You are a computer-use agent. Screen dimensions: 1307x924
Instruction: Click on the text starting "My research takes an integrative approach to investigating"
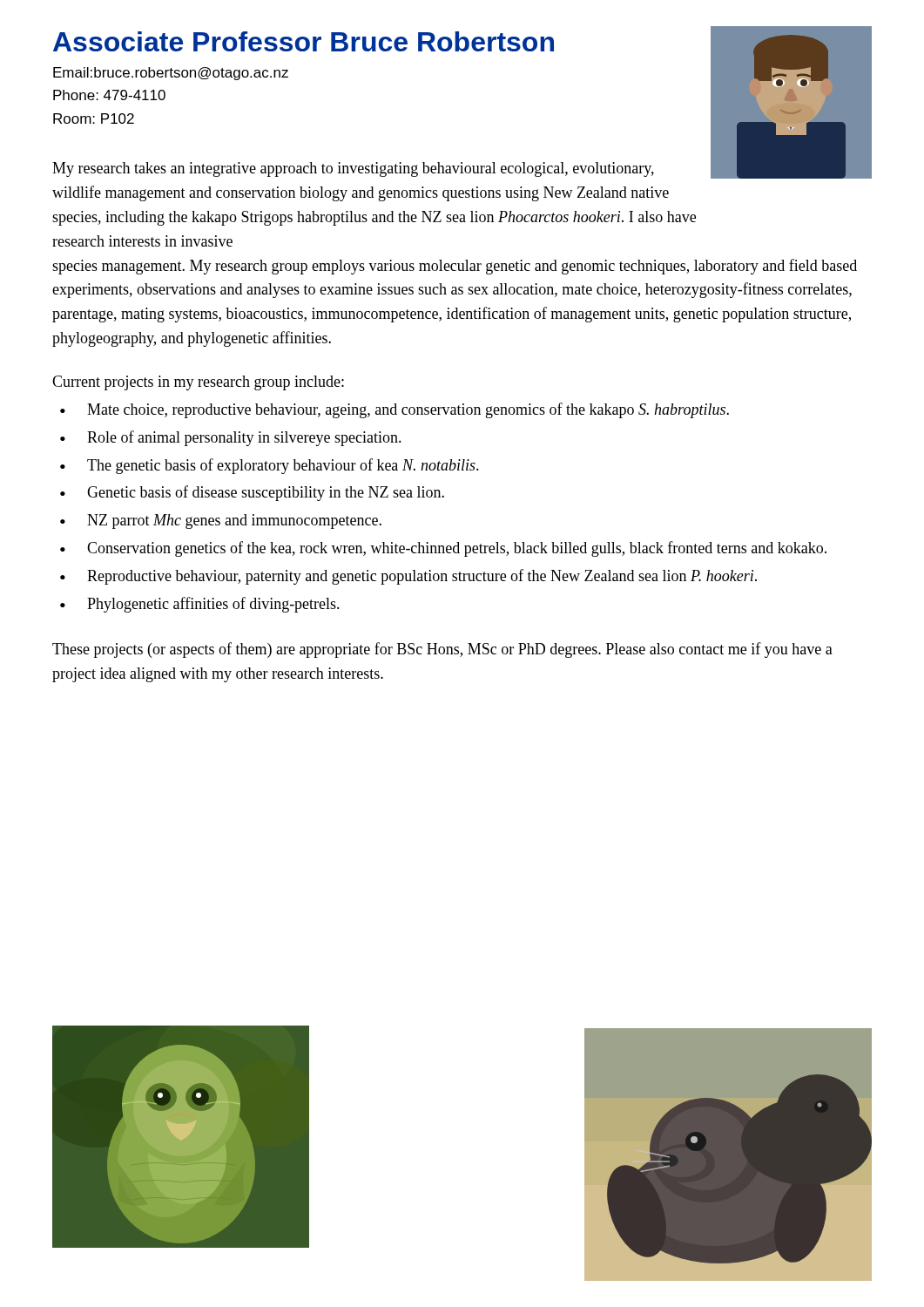pyautogui.click(x=462, y=254)
